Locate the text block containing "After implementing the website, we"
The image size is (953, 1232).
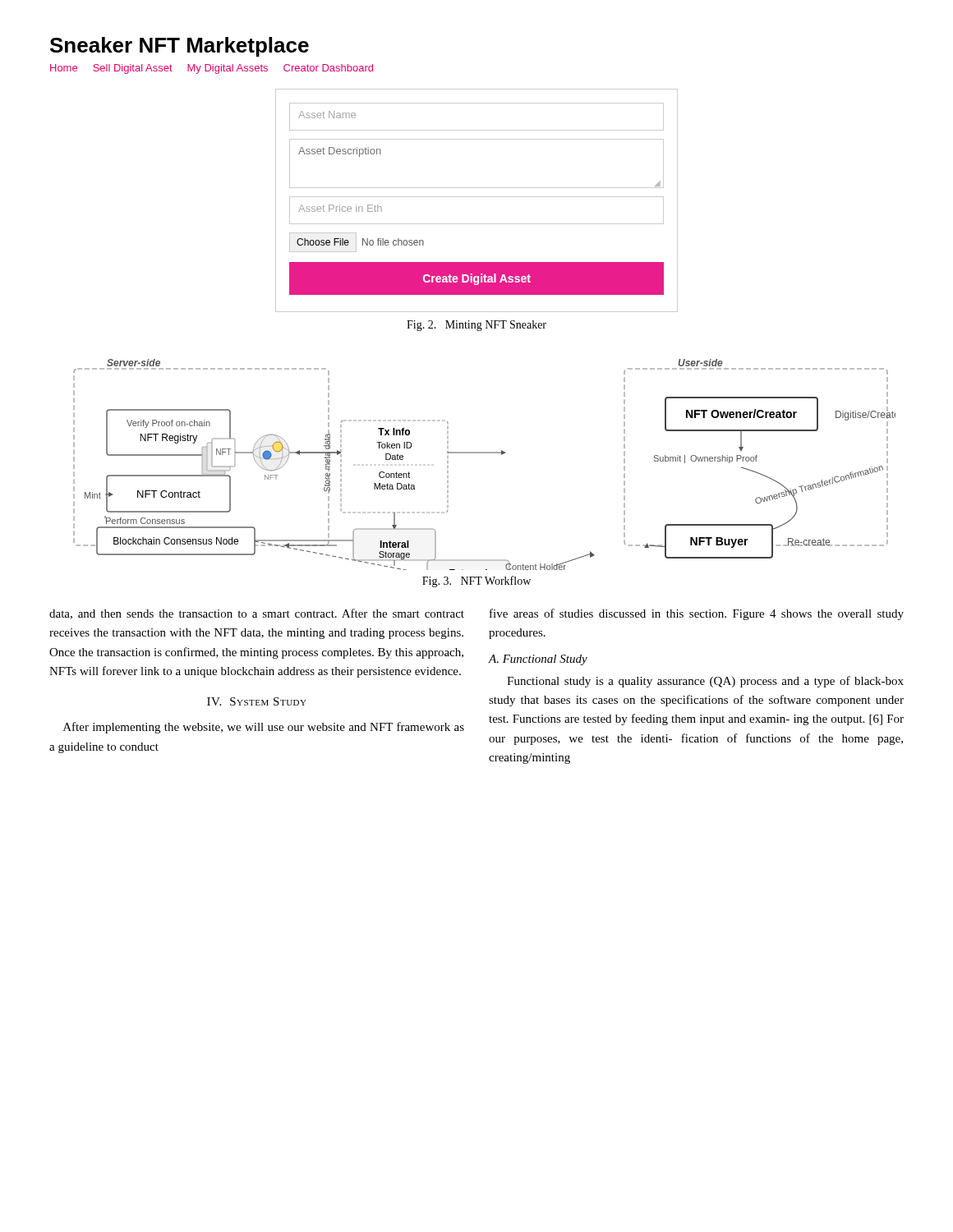[x=257, y=737]
